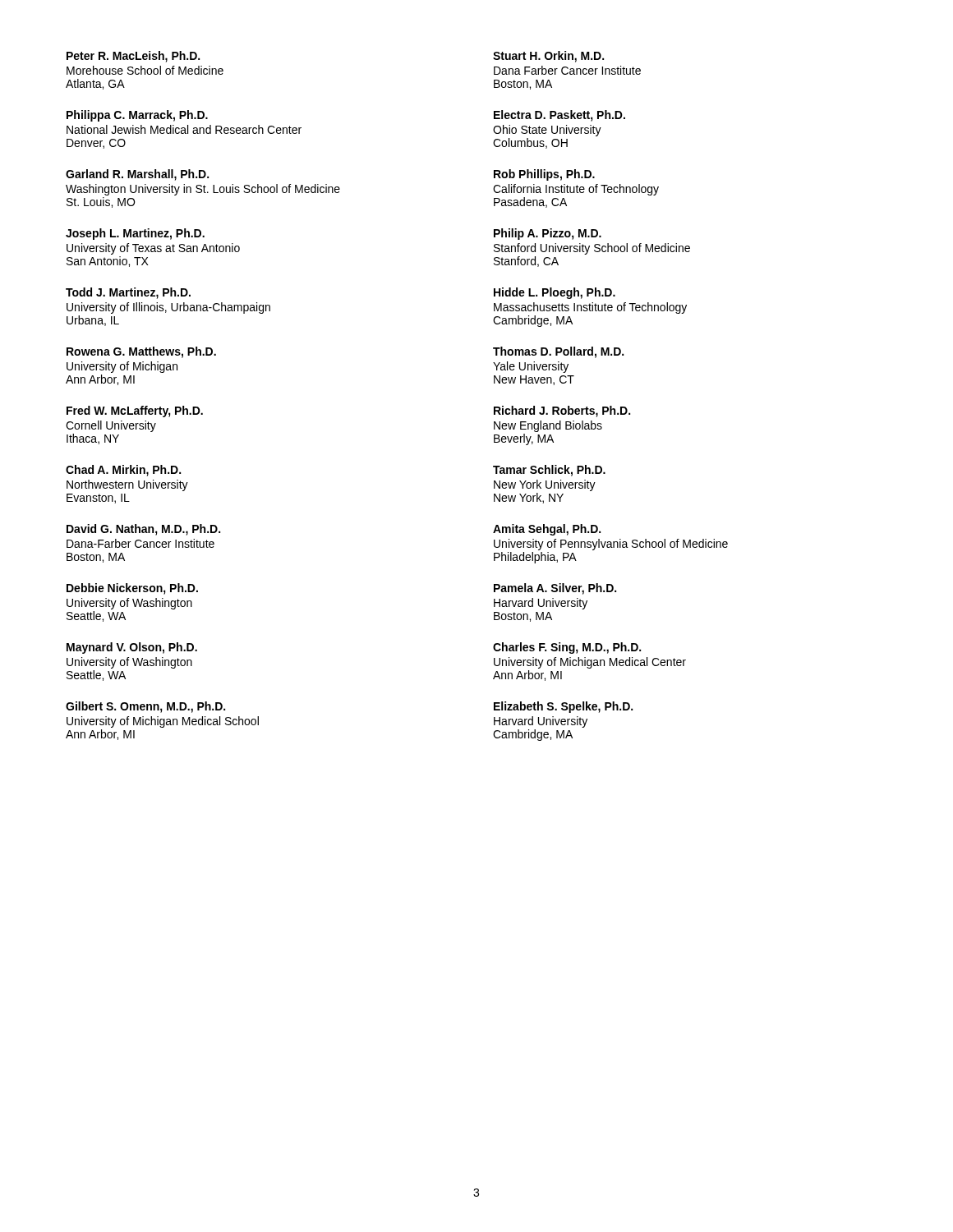
Task: Find the list item that reads "Debbie Nickerson, Ph.D. University of Washington Seattle,"
Action: point(132,589)
